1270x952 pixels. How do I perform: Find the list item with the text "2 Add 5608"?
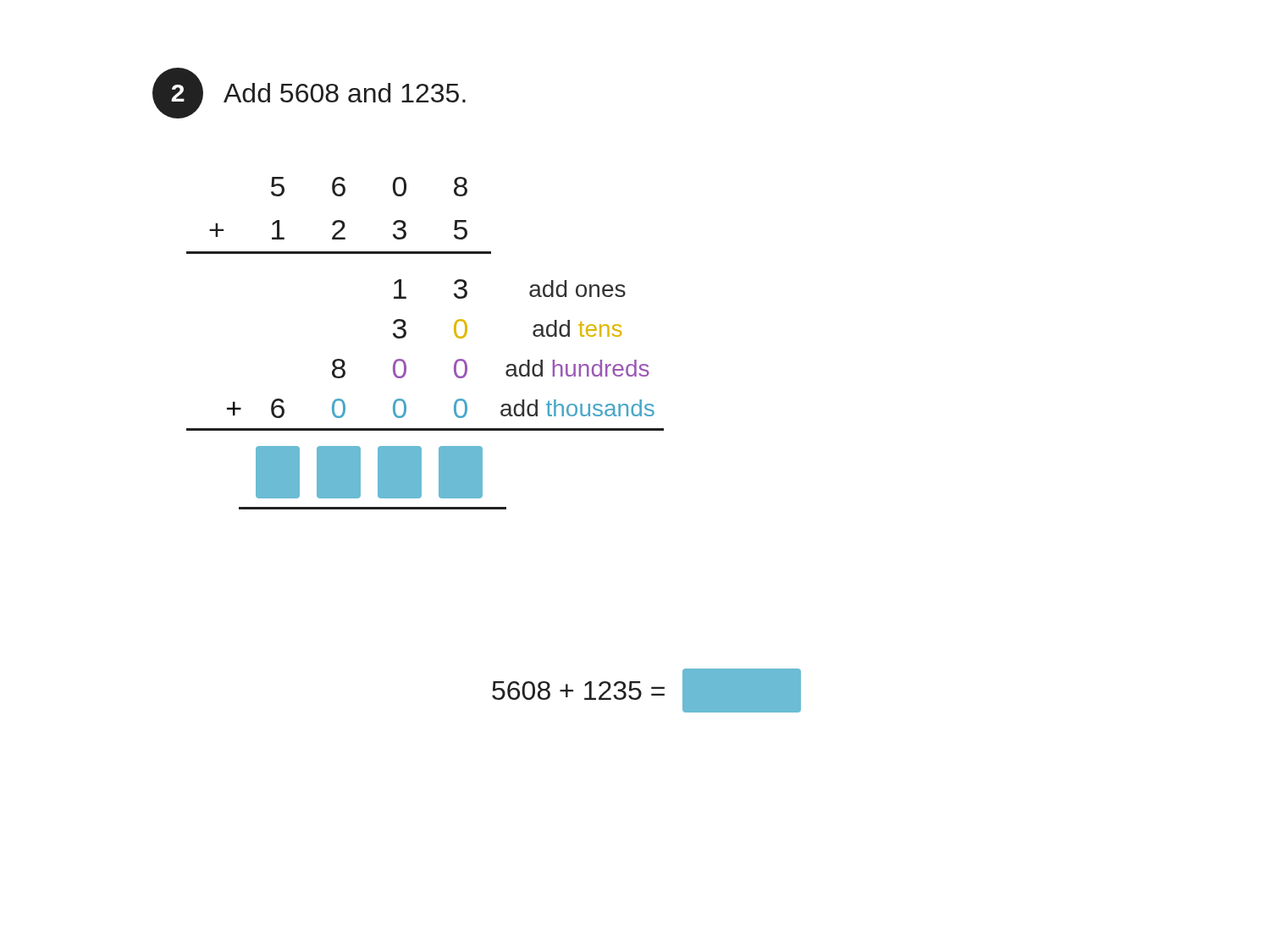(310, 93)
